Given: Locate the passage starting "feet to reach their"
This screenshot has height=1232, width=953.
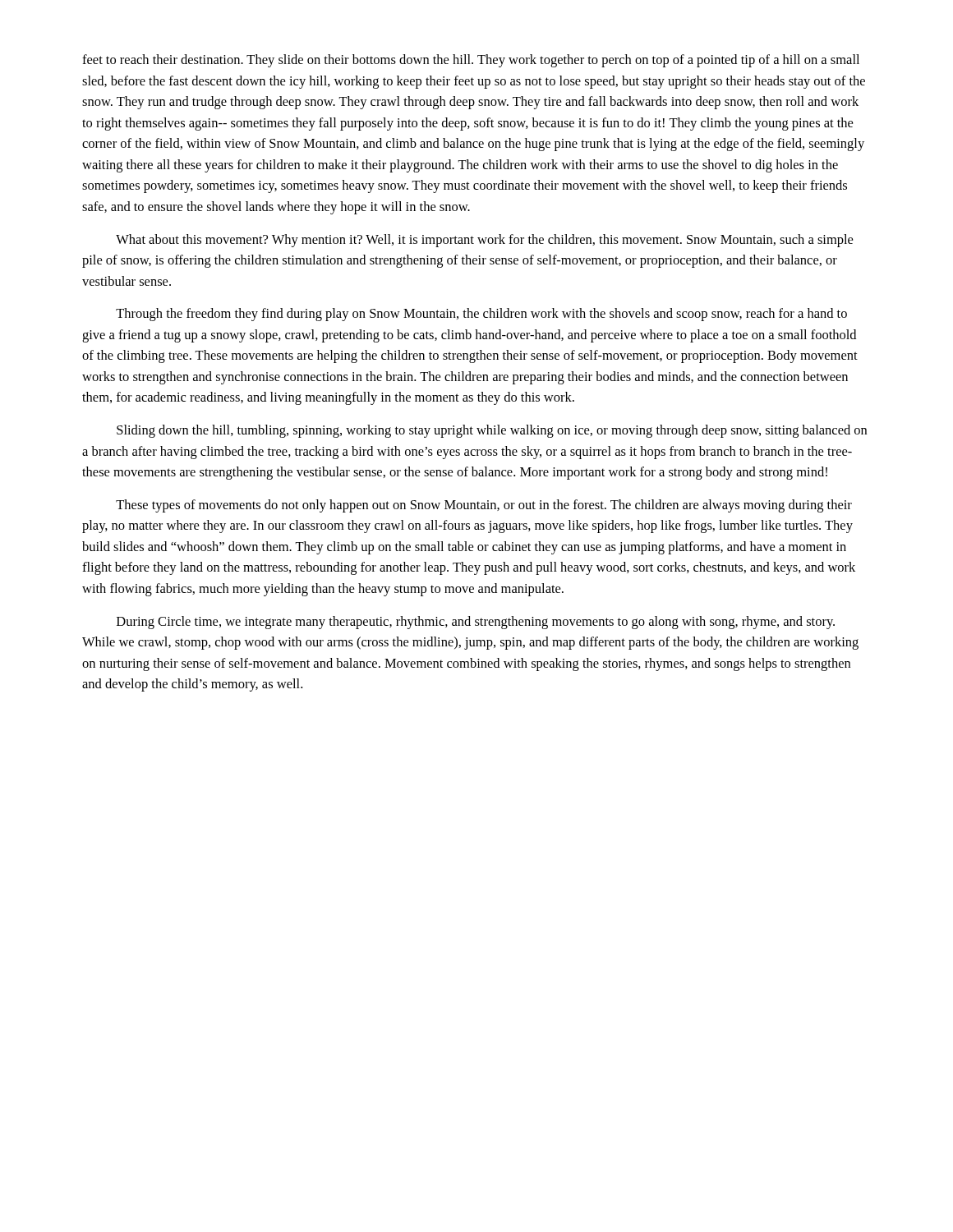Looking at the screenshot, I should point(476,372).
